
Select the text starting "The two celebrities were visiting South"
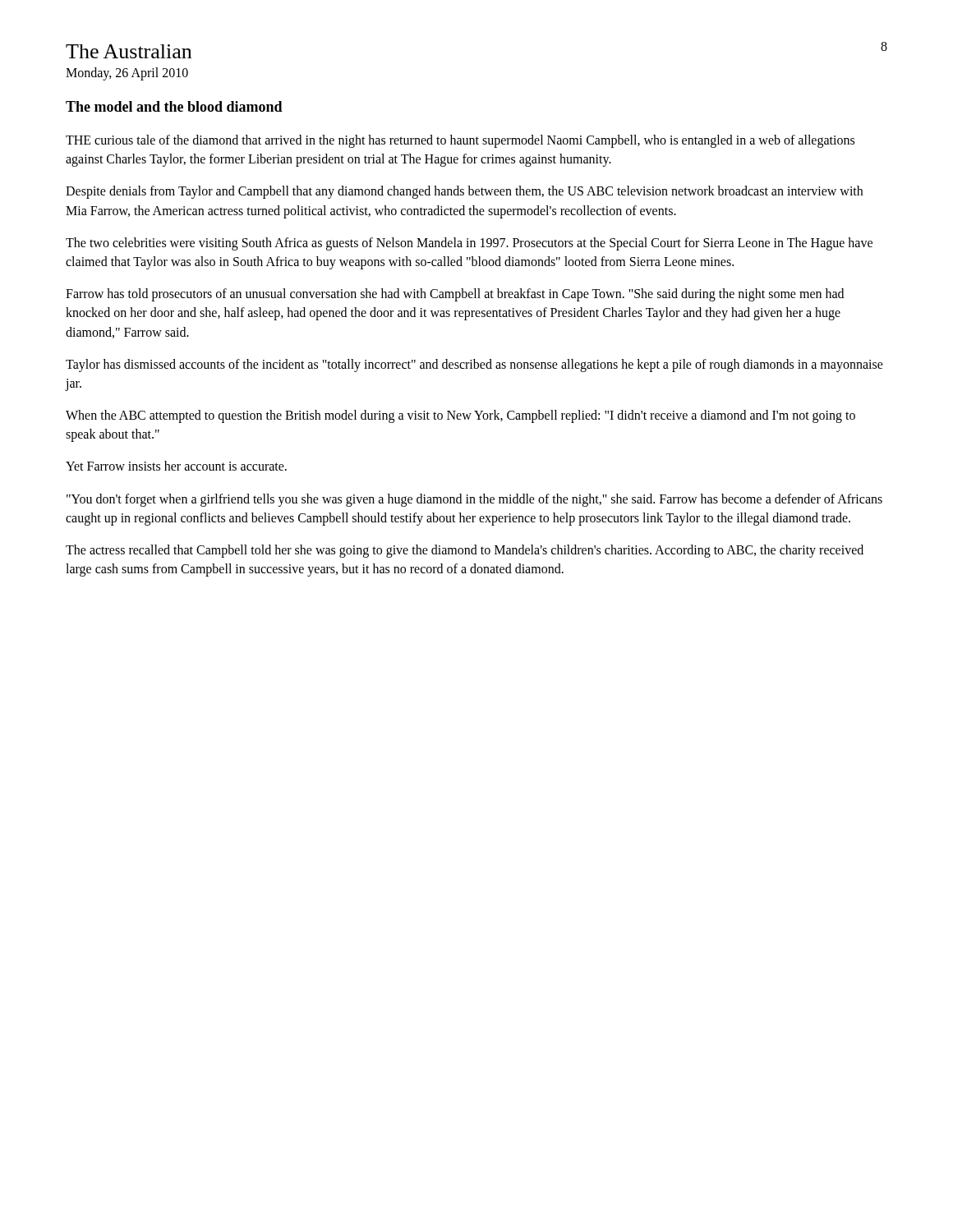coord(476,252)
